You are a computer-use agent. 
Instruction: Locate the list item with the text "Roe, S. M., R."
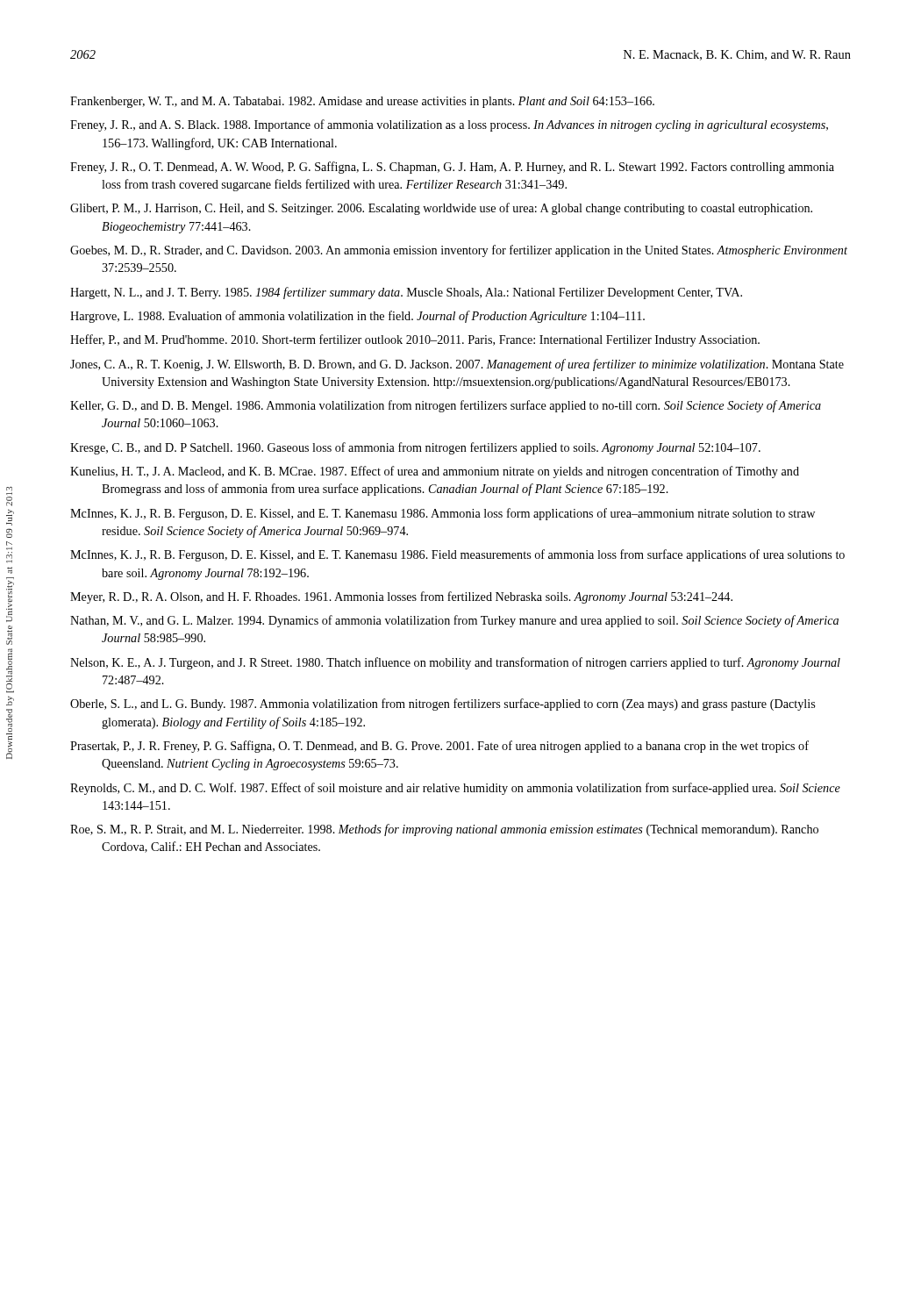(460, 838)
